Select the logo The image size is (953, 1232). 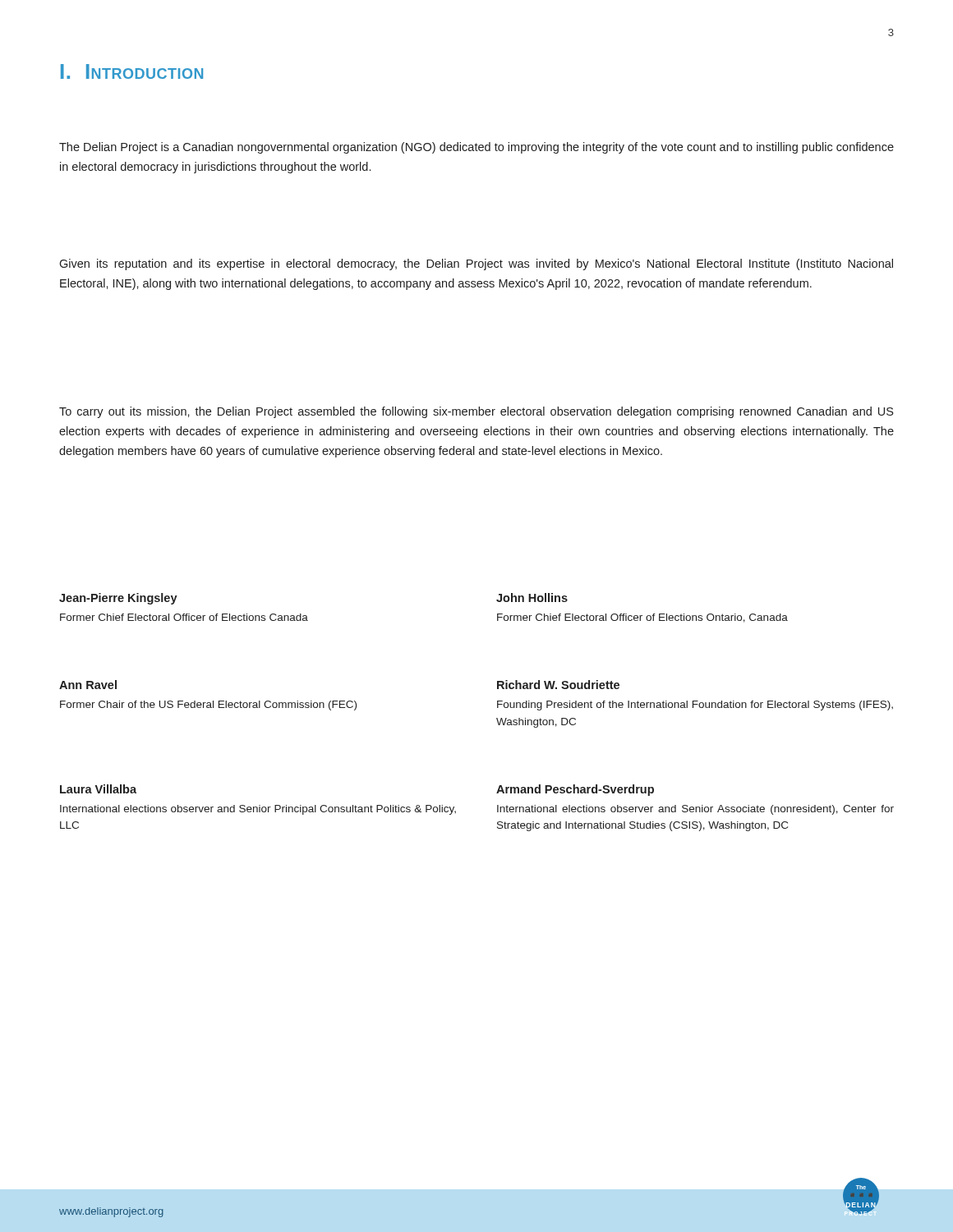861,1201
